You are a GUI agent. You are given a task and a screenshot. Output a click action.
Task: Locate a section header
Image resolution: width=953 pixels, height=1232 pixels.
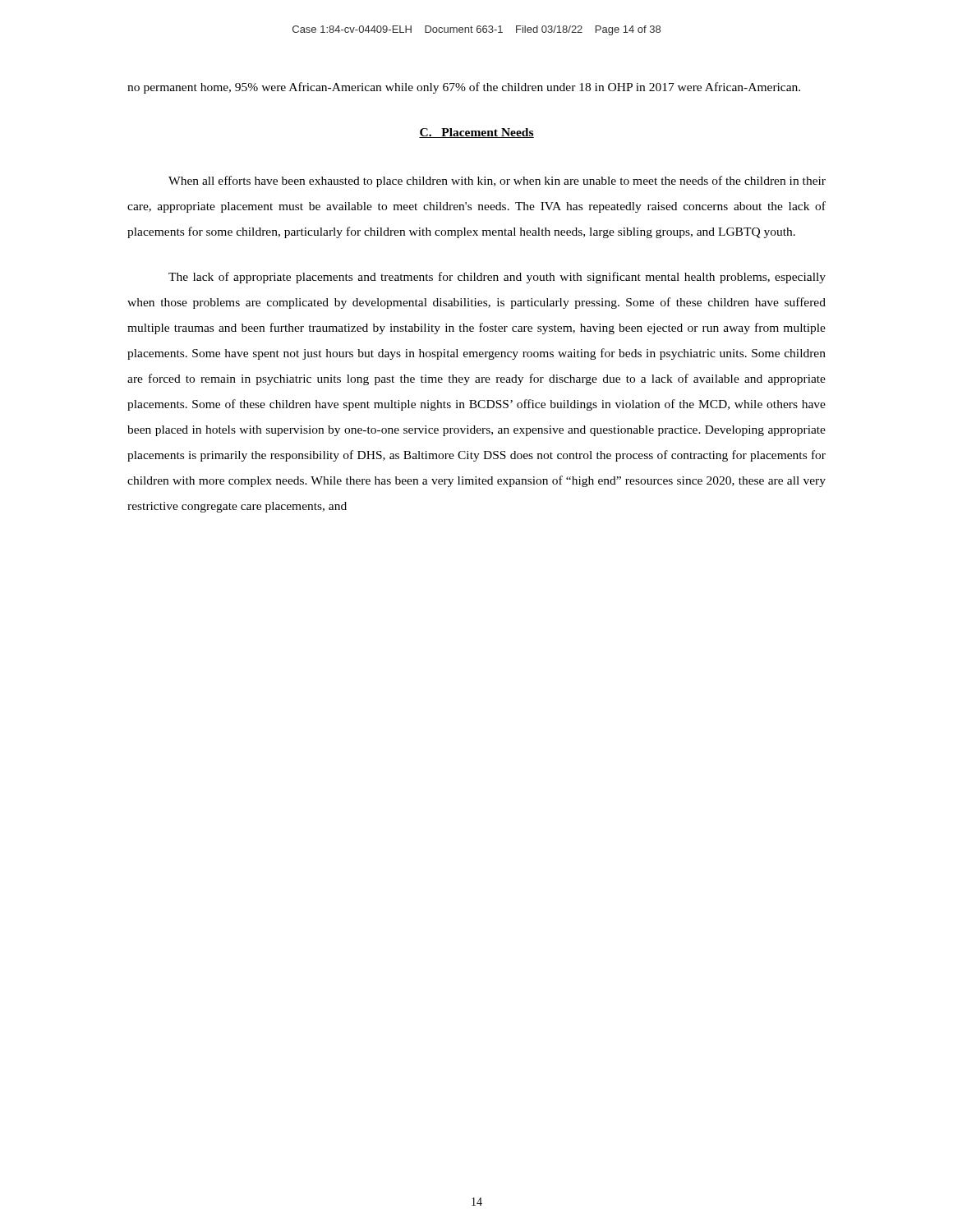coord(476,132)
